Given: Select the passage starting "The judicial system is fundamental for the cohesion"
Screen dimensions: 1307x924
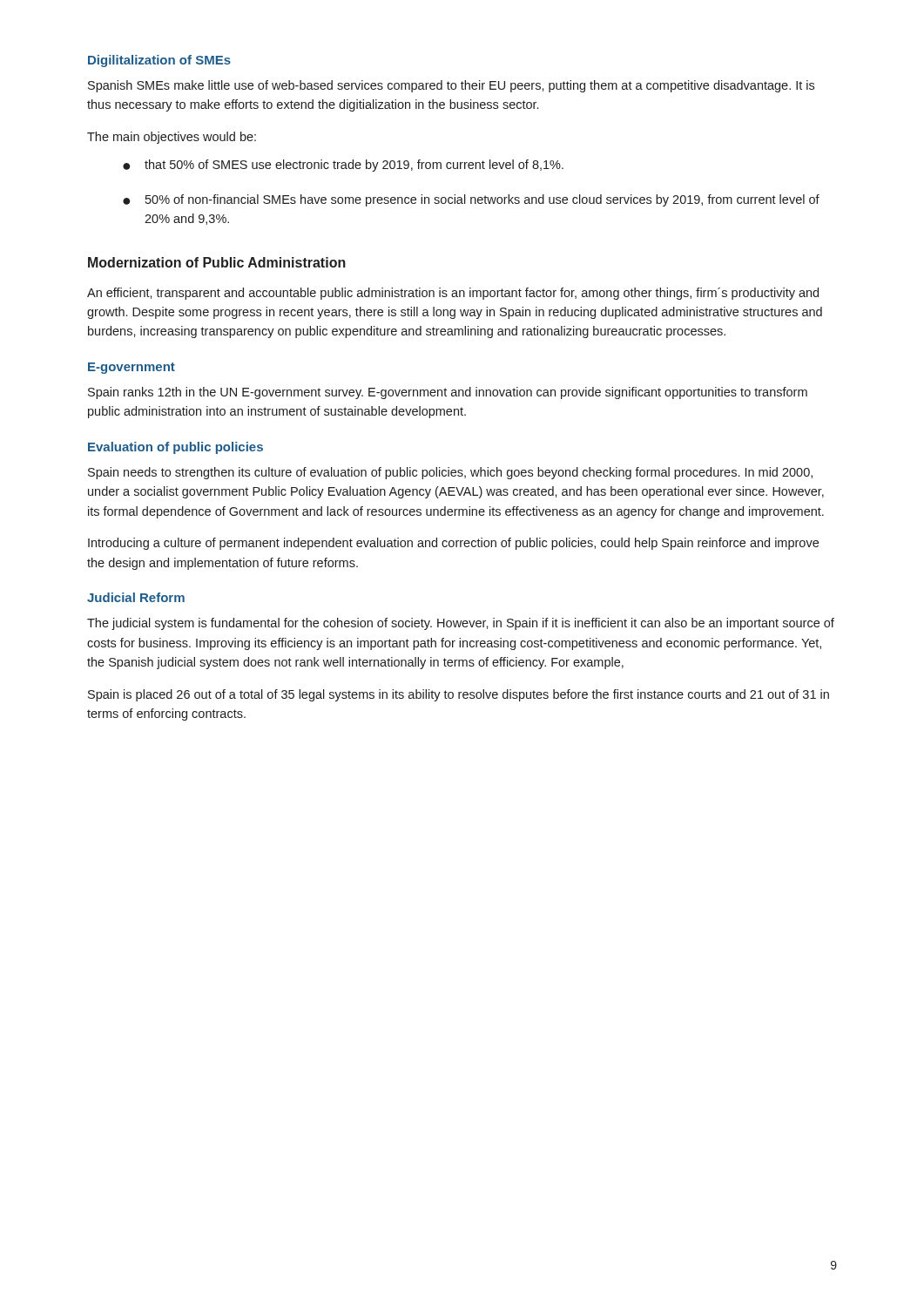Looking at the screenshot, I should click(x=461, y=643).
